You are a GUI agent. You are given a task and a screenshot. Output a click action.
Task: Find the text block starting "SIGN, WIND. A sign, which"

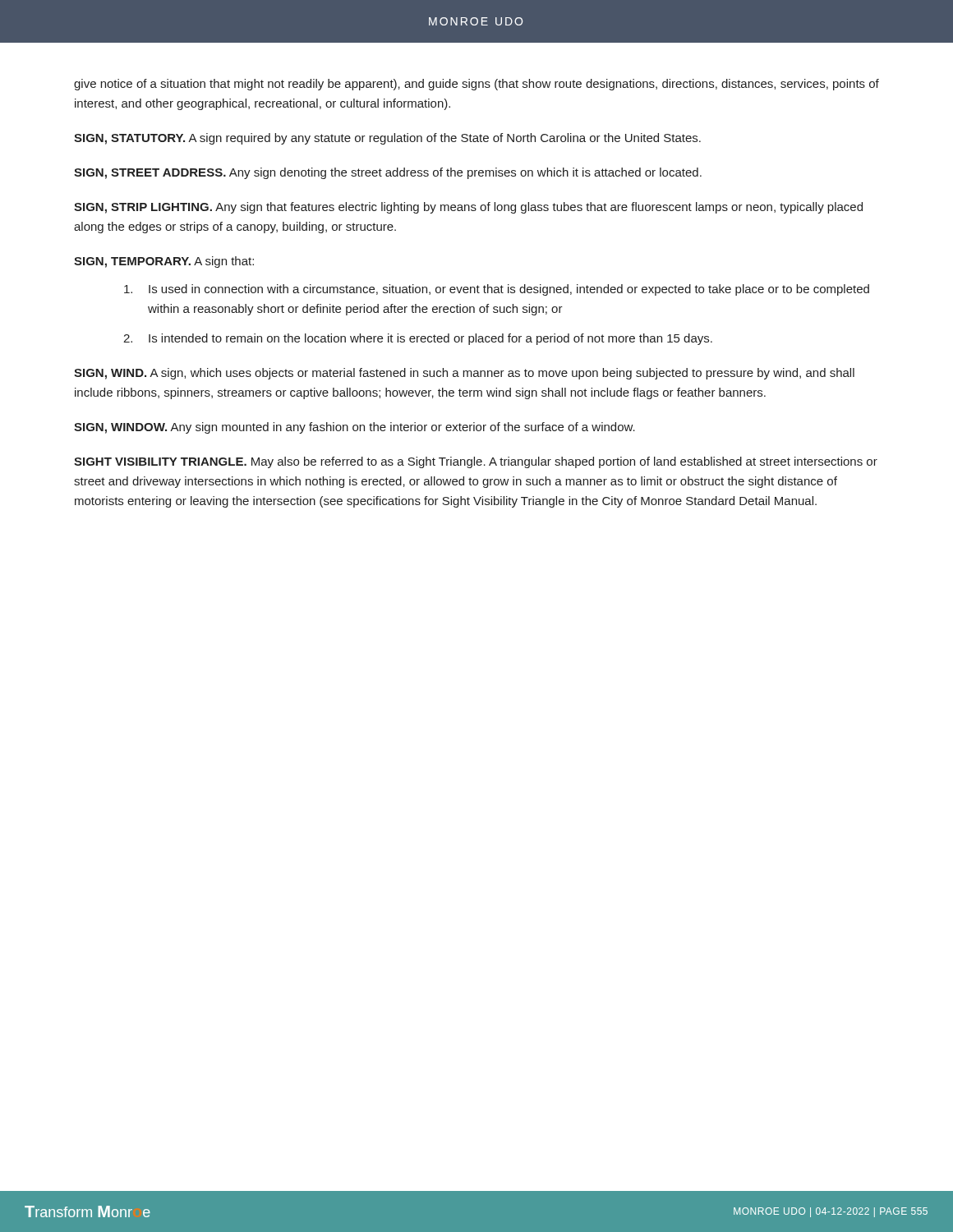coord(464,382)
